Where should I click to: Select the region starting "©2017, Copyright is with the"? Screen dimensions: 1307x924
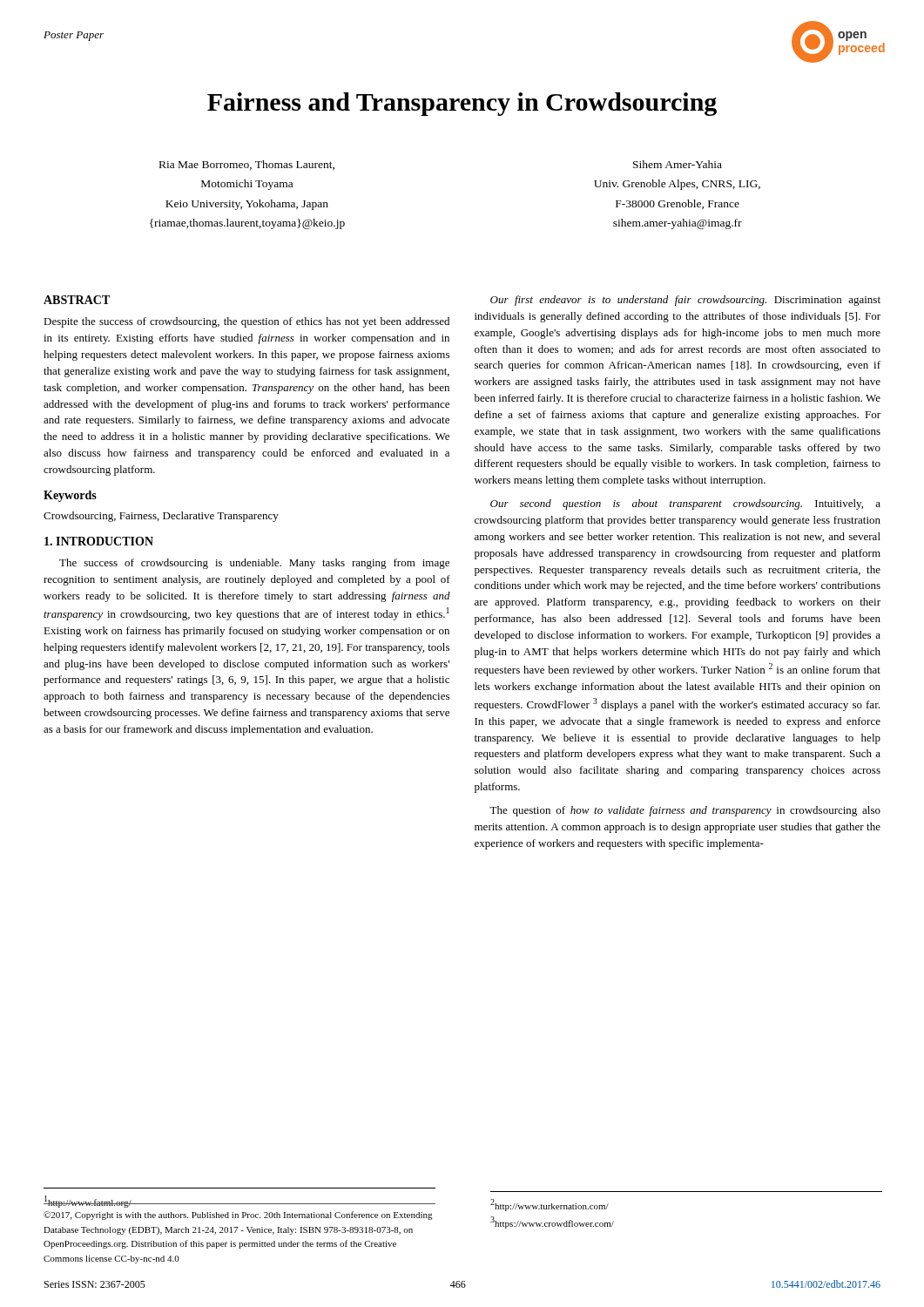(x=238, y=1236)
